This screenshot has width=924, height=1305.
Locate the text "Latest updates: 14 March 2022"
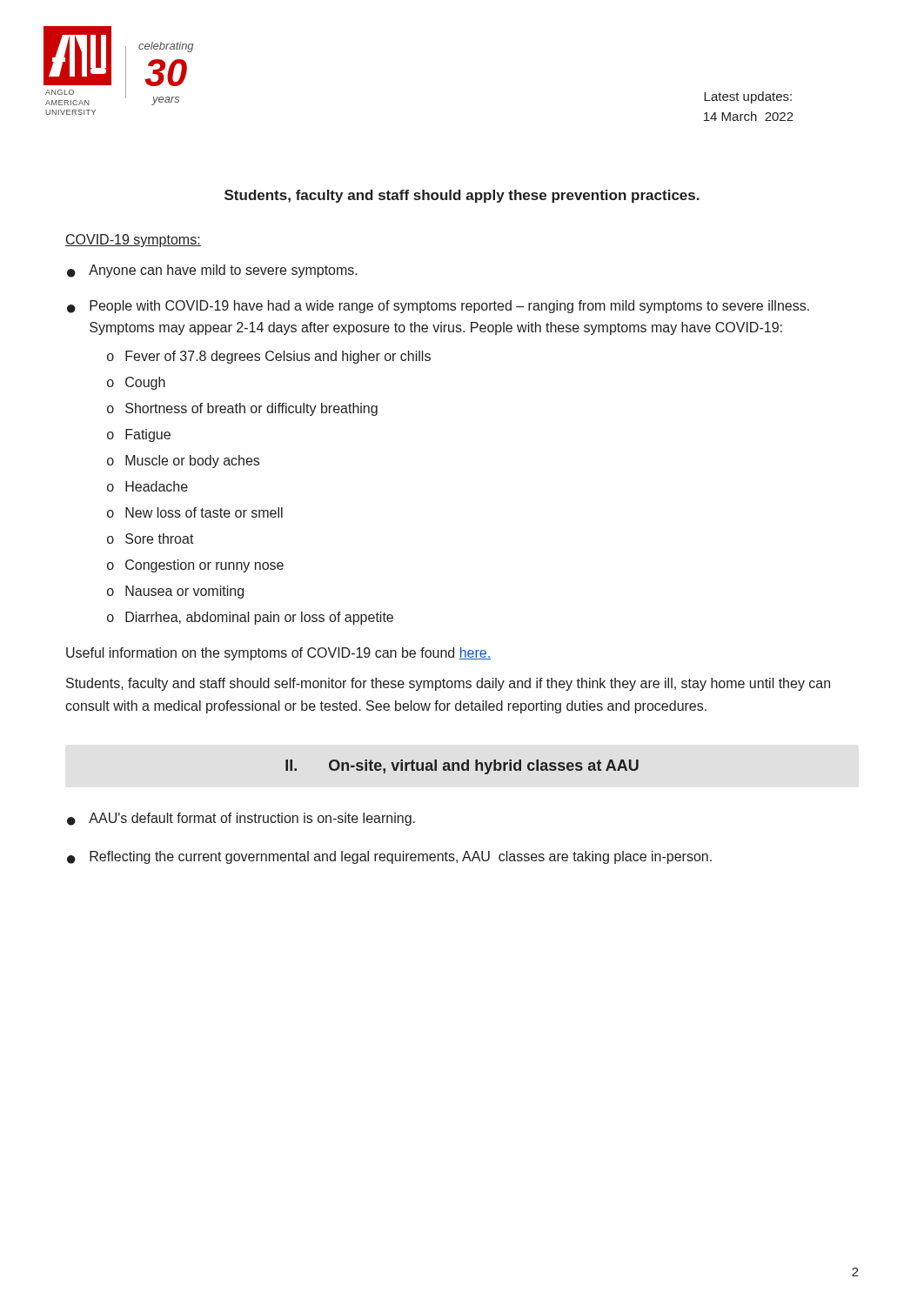click(x=748, y=106)
